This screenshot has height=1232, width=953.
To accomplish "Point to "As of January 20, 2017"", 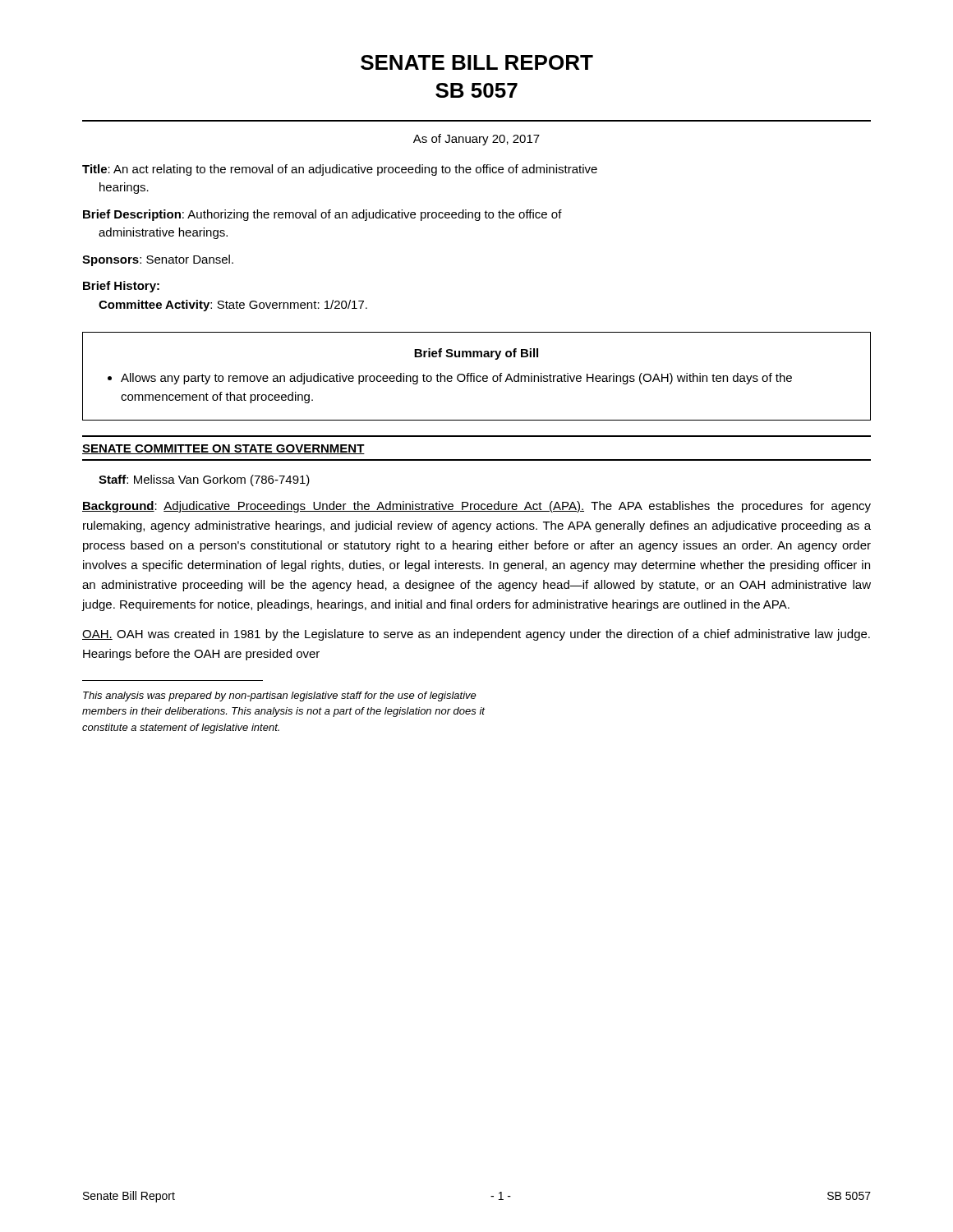I will pyautogui.click(x=476, y=138).
